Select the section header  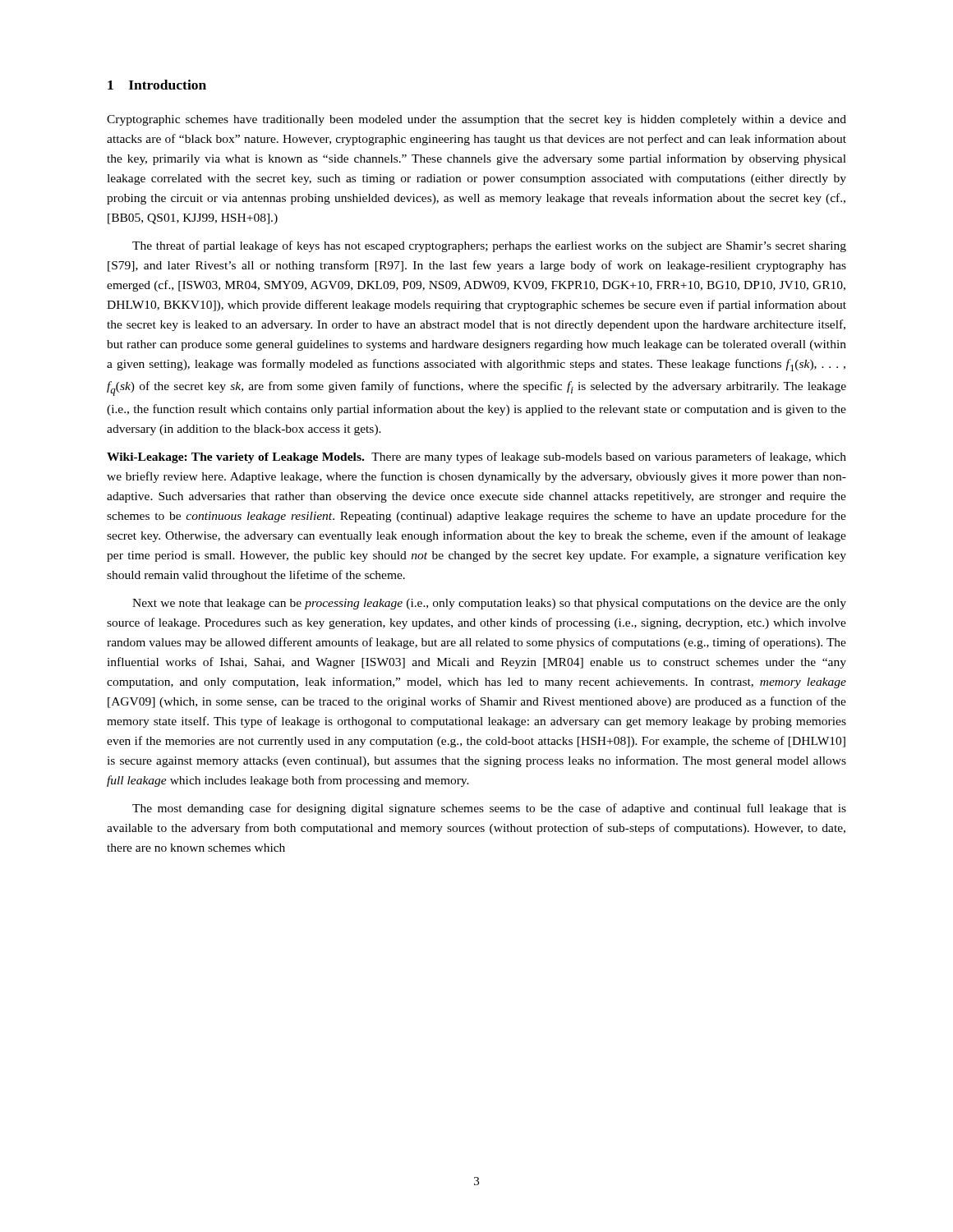157,85
